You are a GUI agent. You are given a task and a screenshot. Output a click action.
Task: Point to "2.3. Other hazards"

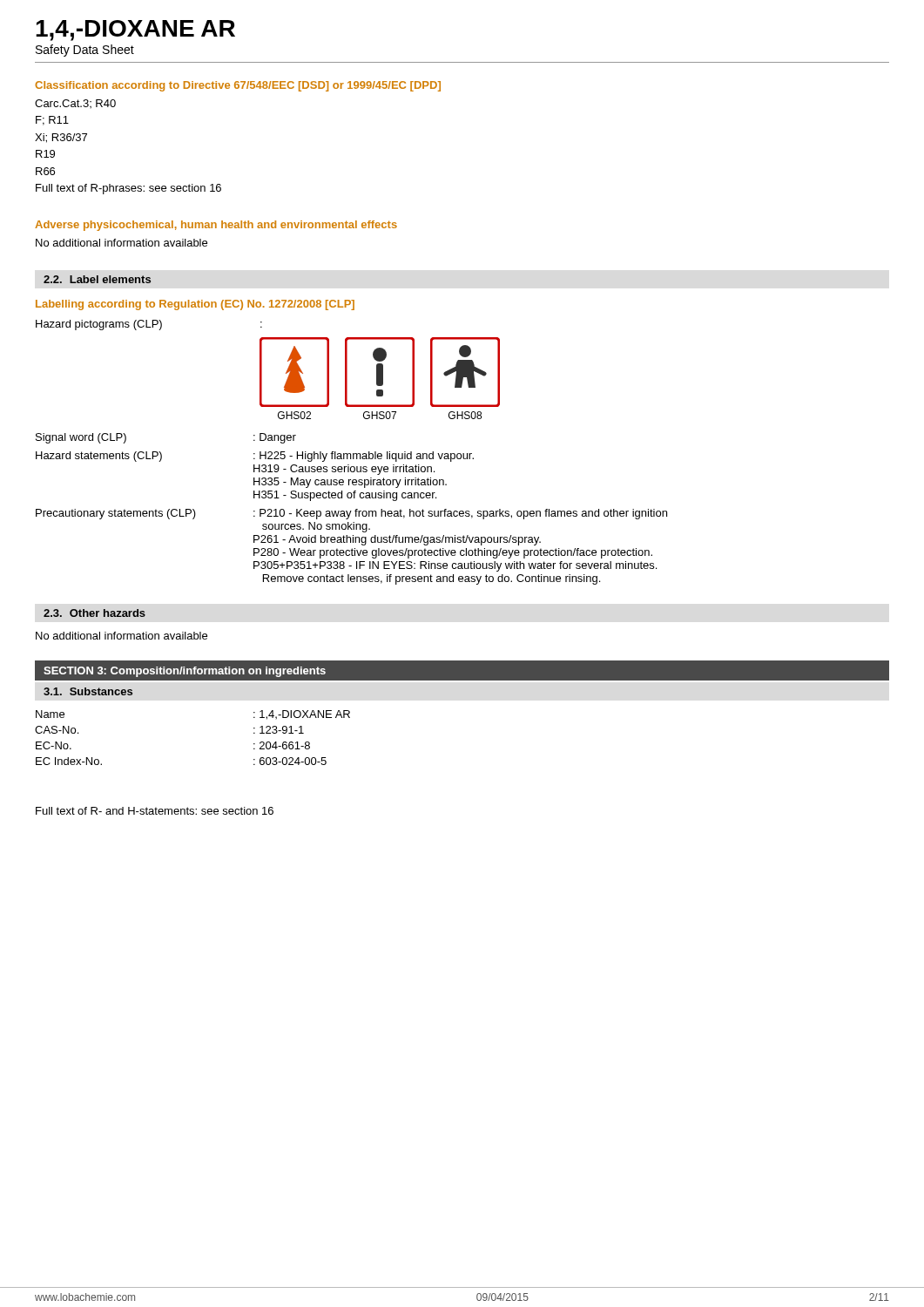(x=94, y=613)
